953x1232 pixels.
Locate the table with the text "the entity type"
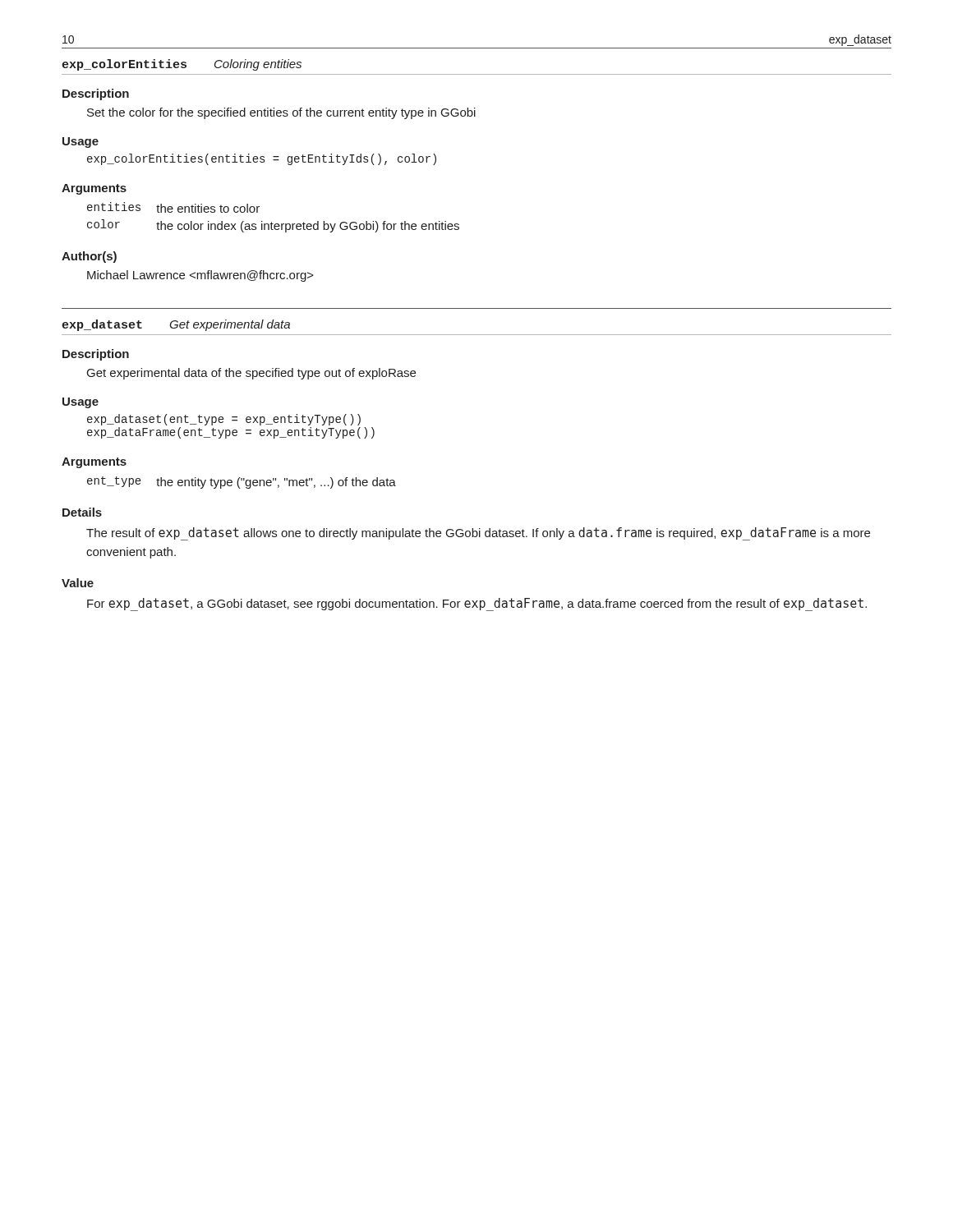489,482
